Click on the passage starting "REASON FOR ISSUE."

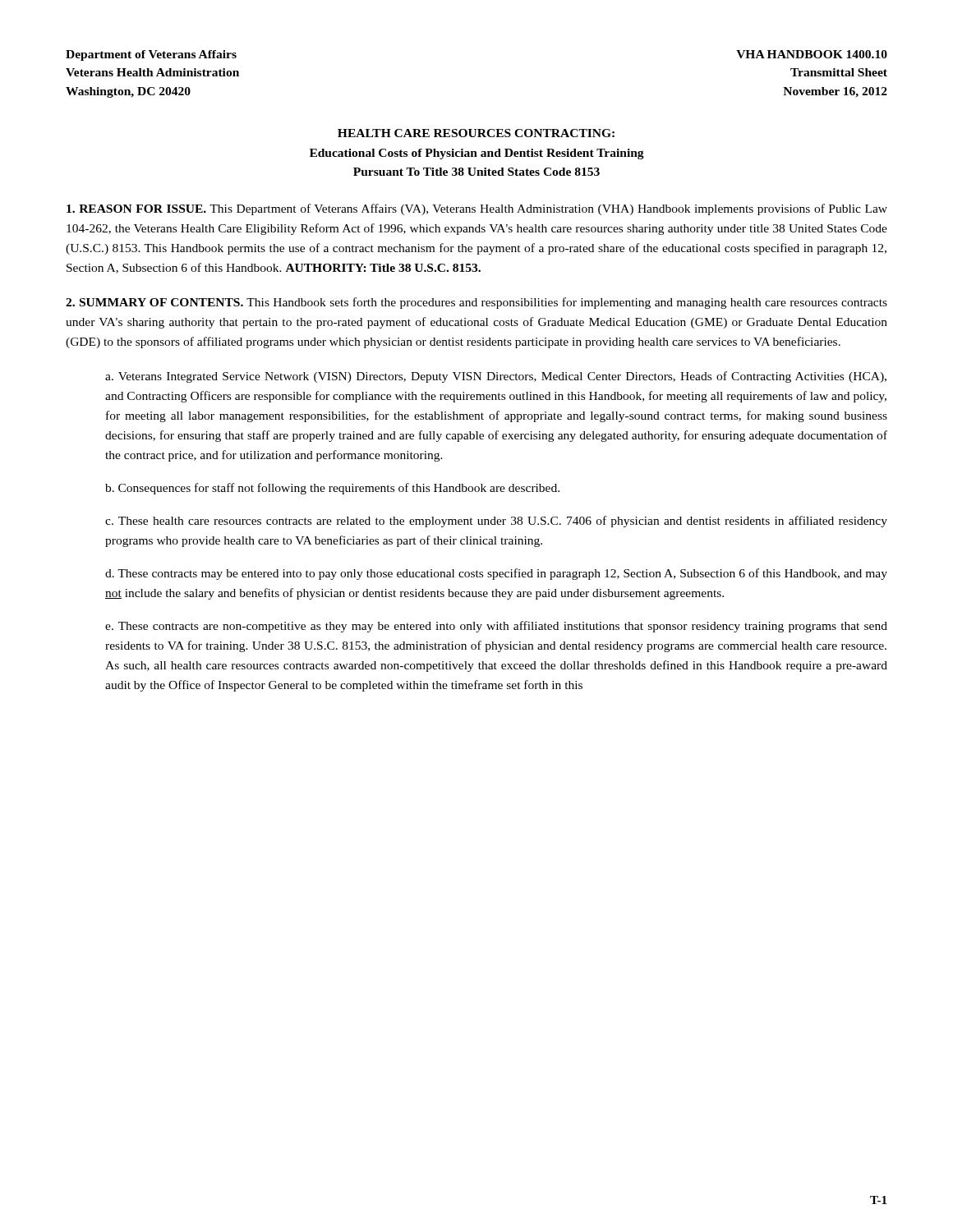(x=476, y=238)
